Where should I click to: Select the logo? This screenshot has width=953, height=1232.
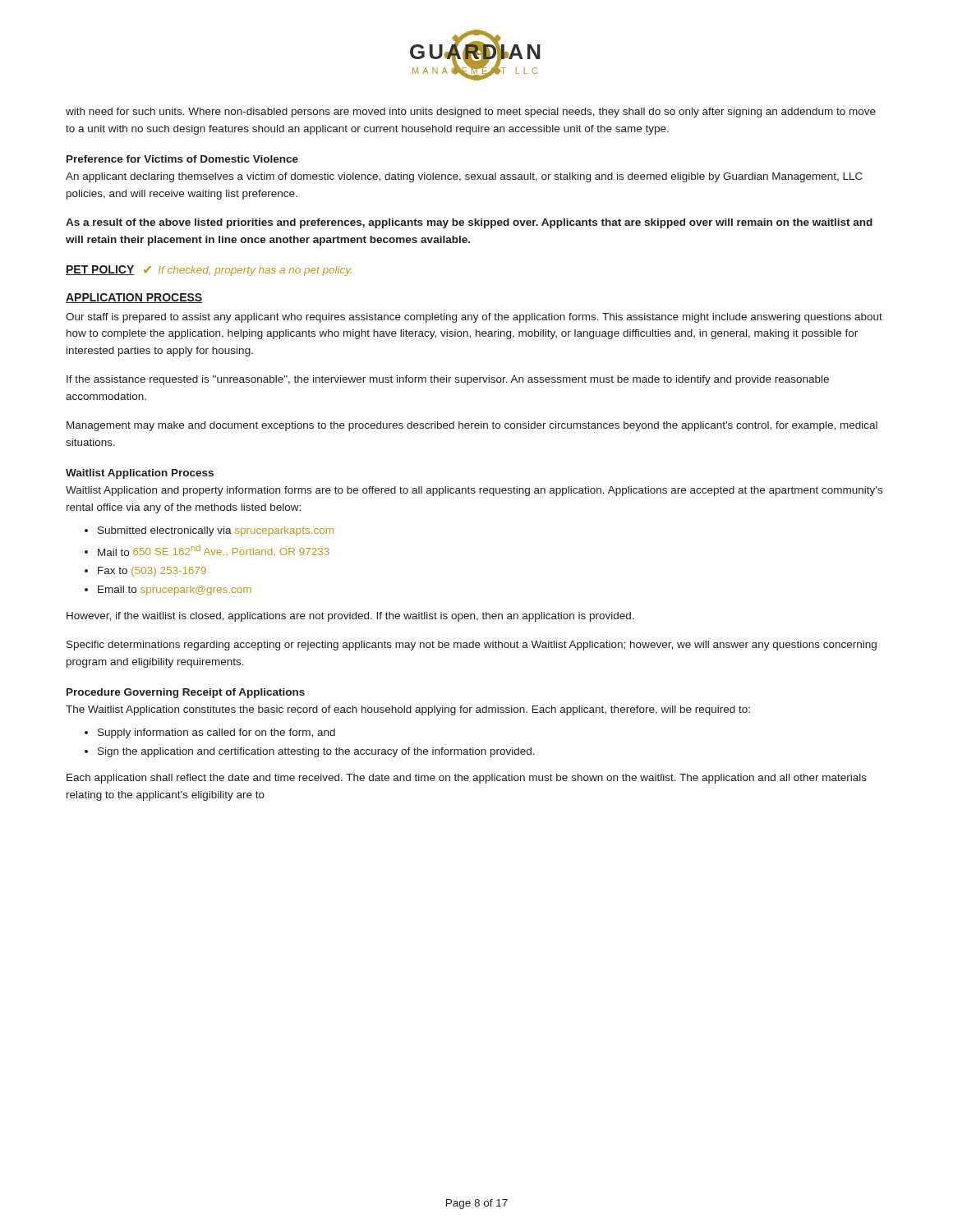(476, 52)
